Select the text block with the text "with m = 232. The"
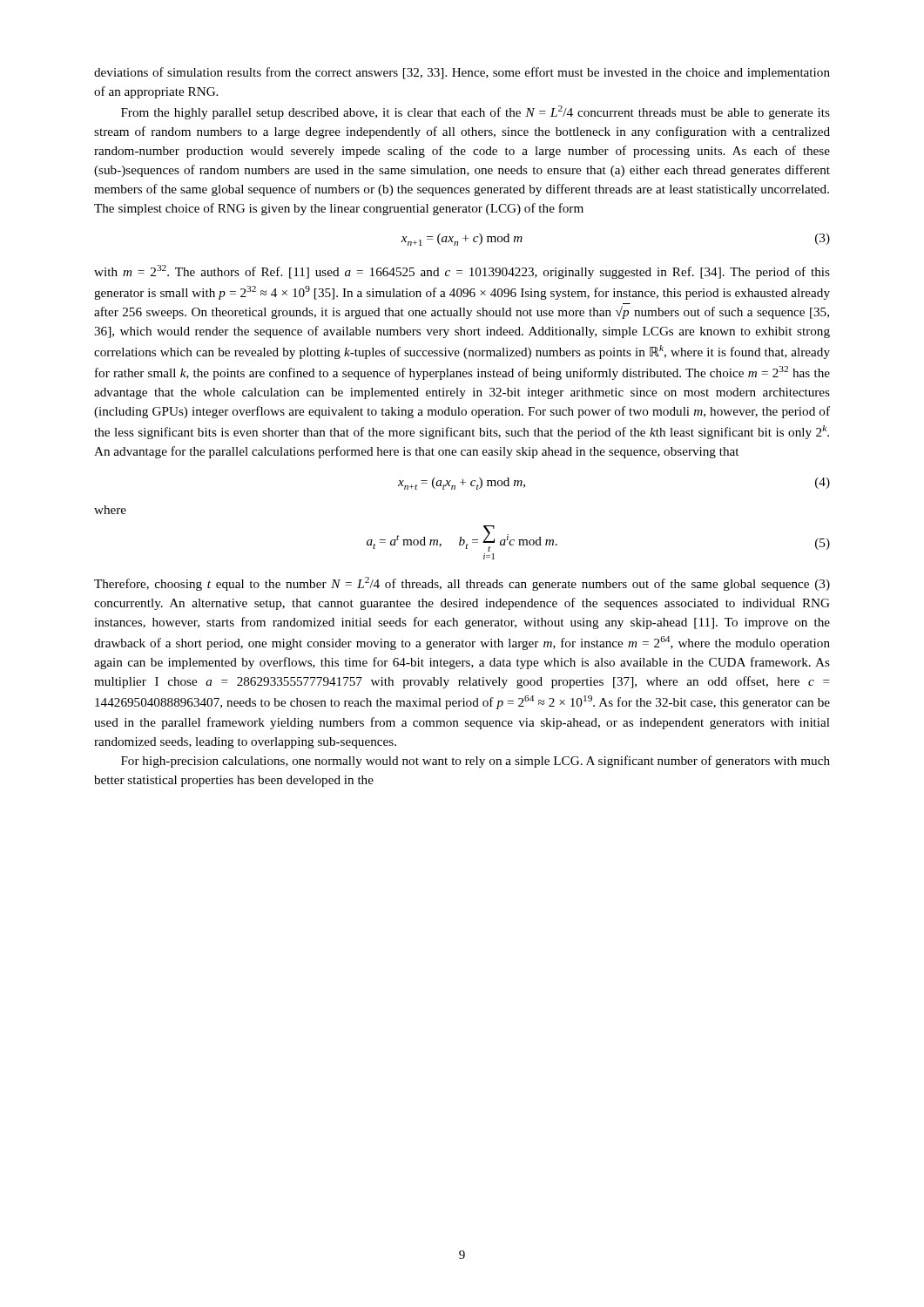 tap(462, 361)
